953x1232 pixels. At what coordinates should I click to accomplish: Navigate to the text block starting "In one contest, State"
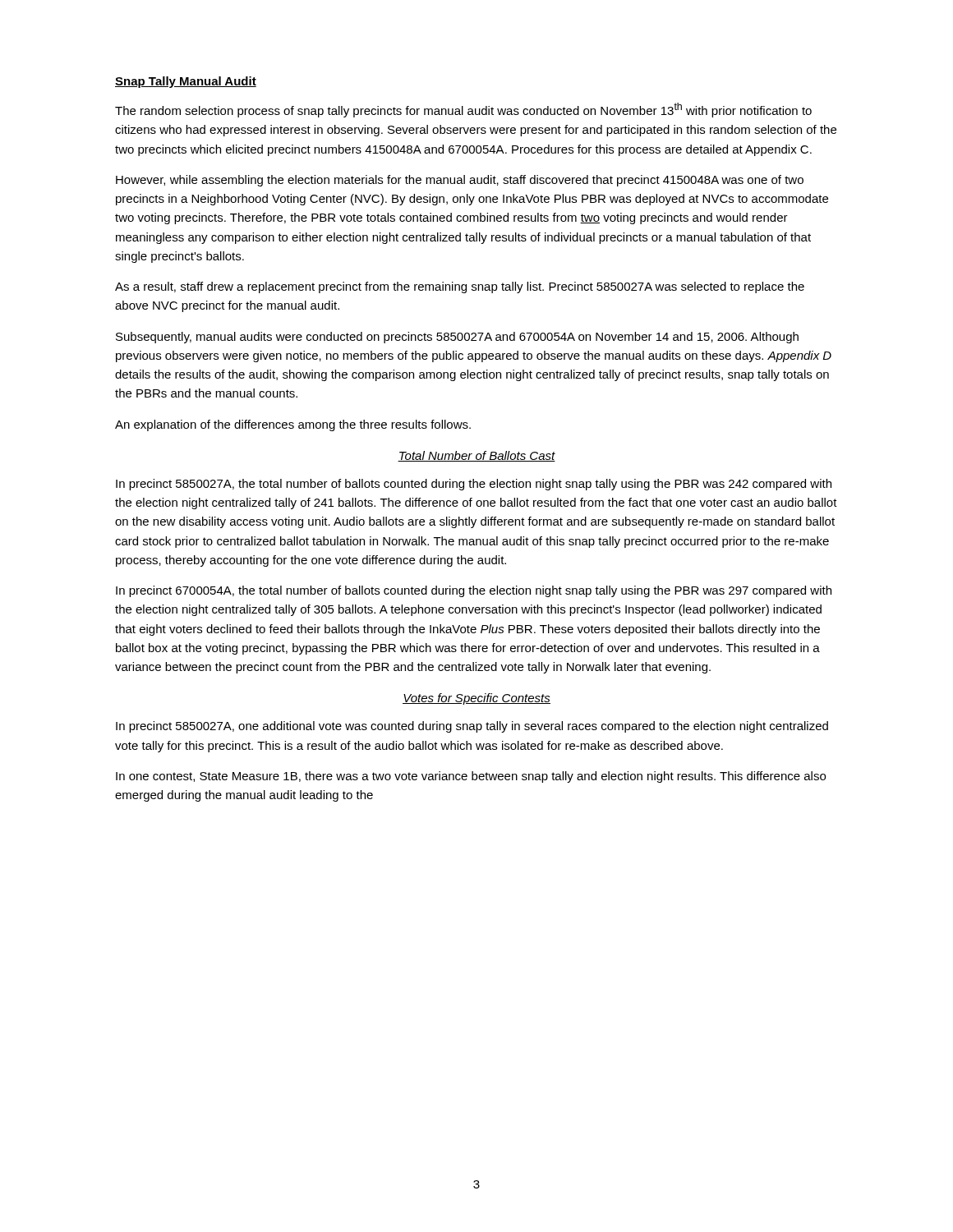(x=471, y=785)
